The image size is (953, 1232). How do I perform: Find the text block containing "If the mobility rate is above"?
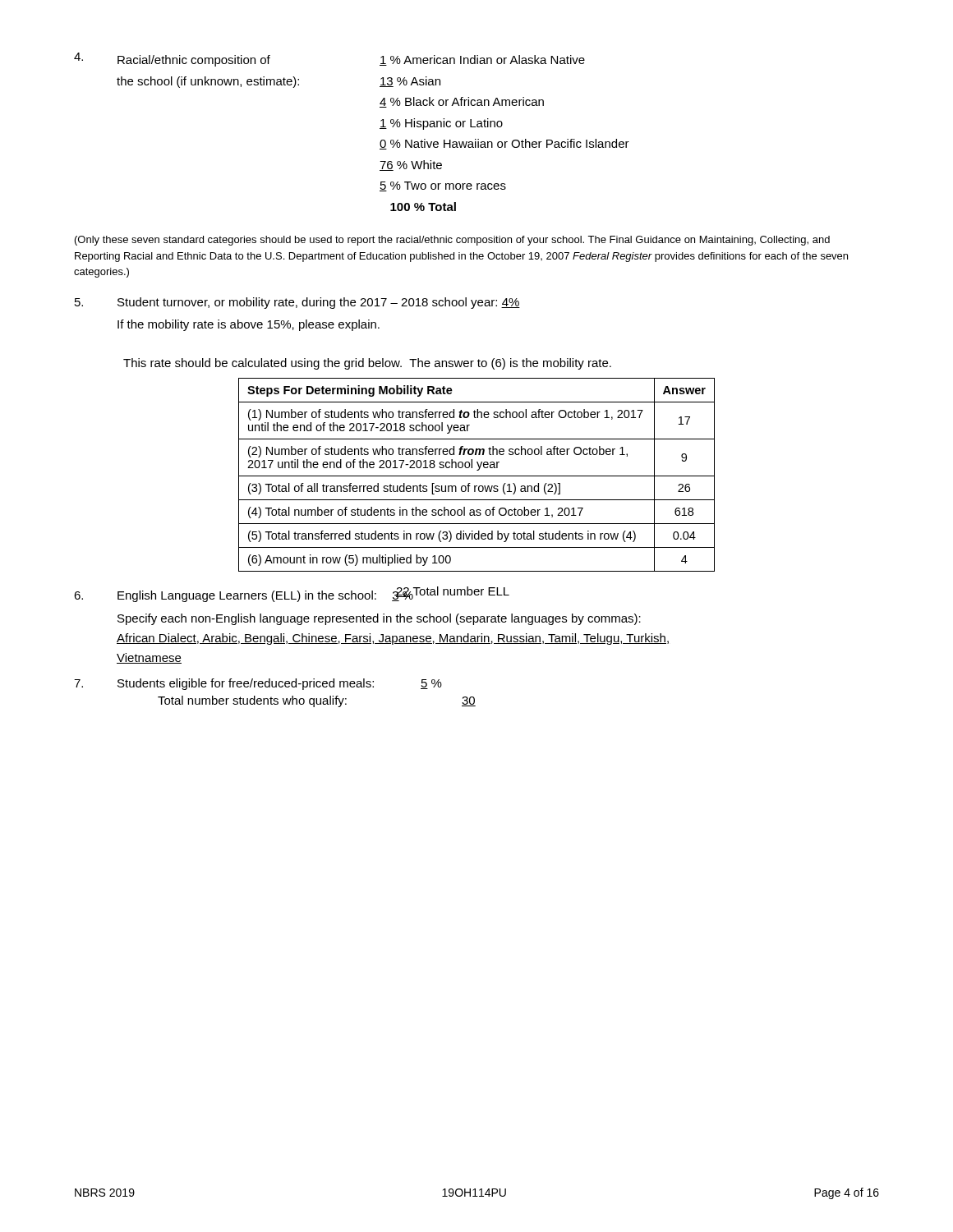pyautogui.click(x=249, y=324)
